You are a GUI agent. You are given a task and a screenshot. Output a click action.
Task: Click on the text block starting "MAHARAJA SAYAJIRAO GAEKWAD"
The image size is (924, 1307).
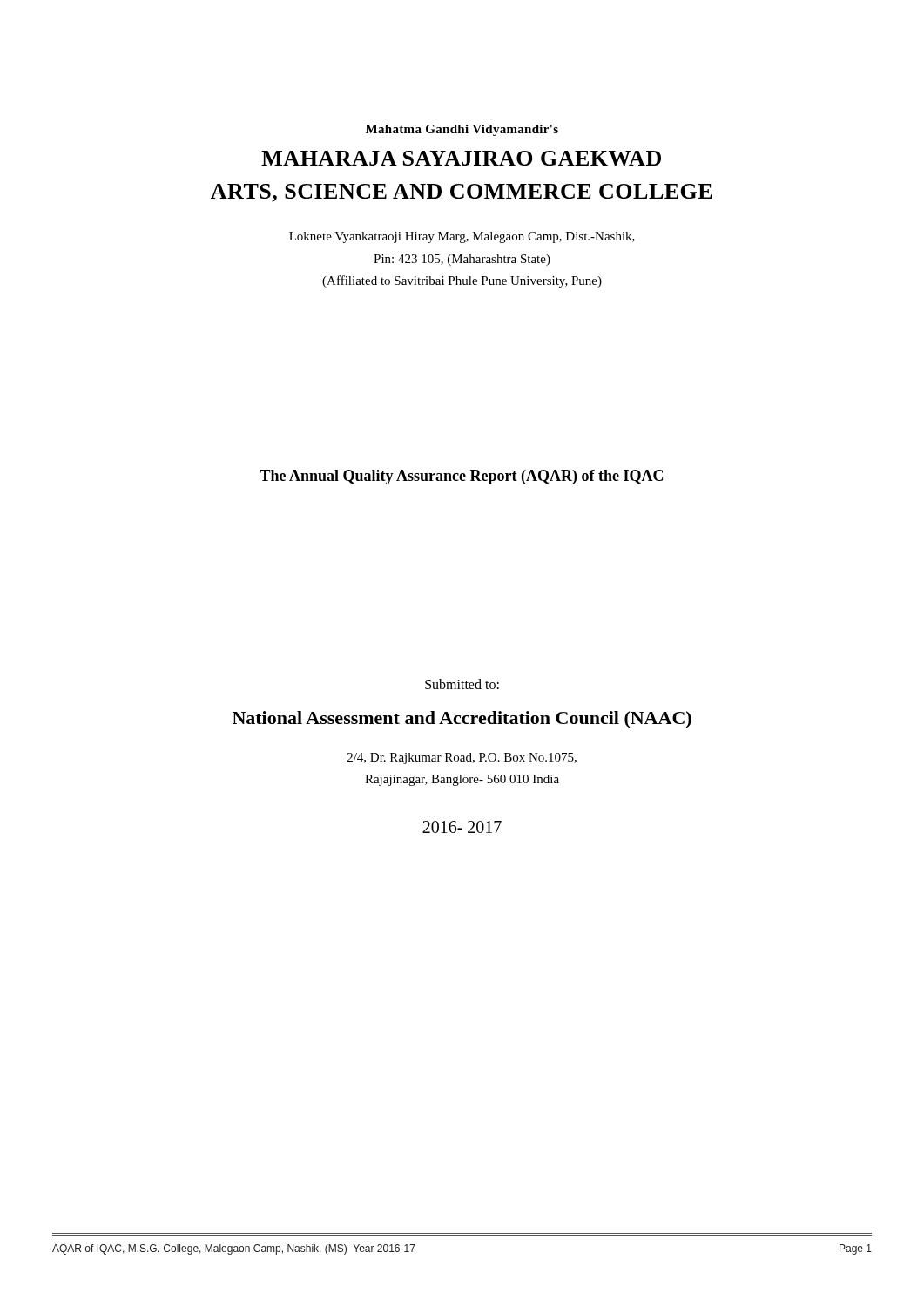click(x=462, y=158)
